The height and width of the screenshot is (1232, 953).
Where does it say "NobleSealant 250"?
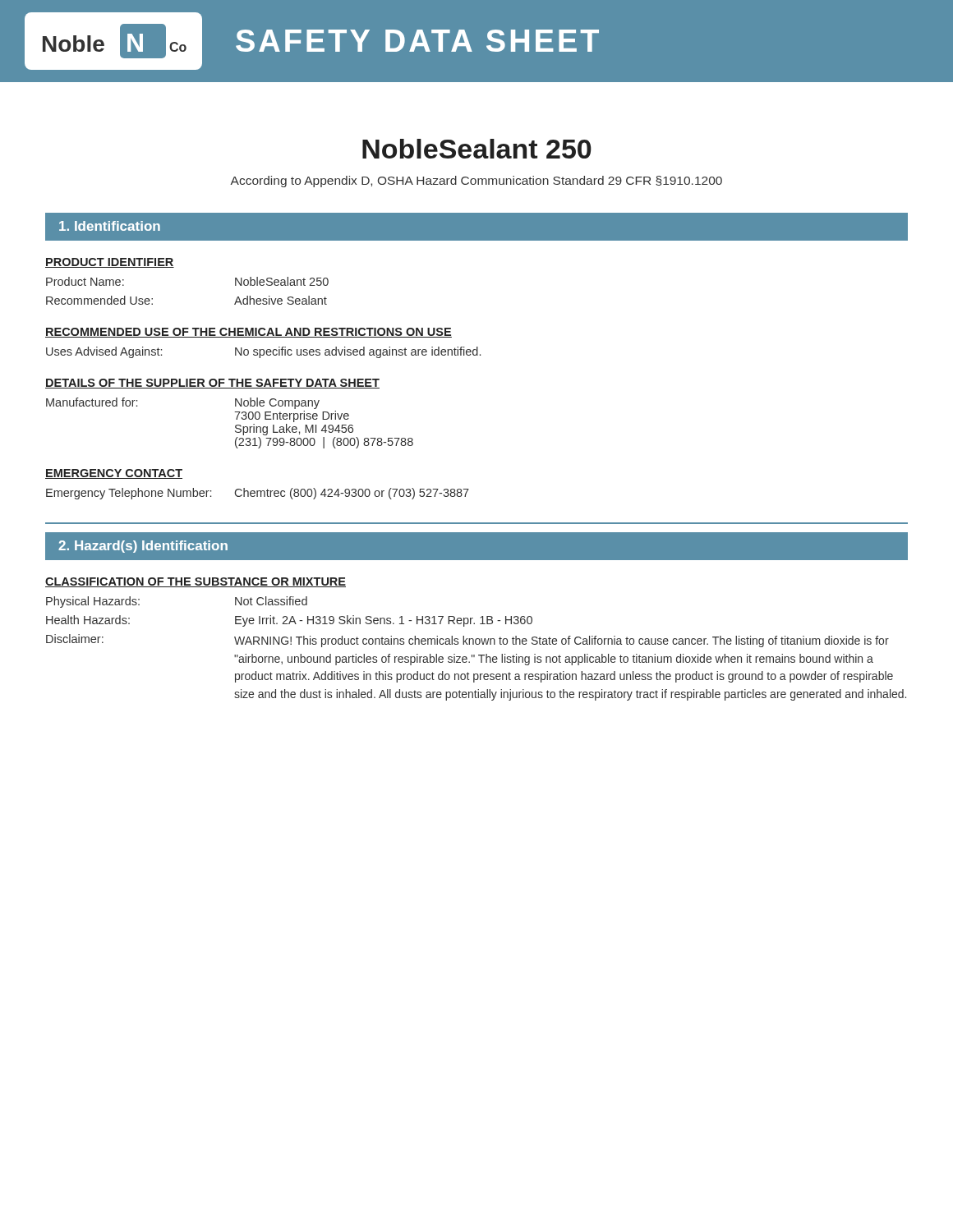(476, 149)
